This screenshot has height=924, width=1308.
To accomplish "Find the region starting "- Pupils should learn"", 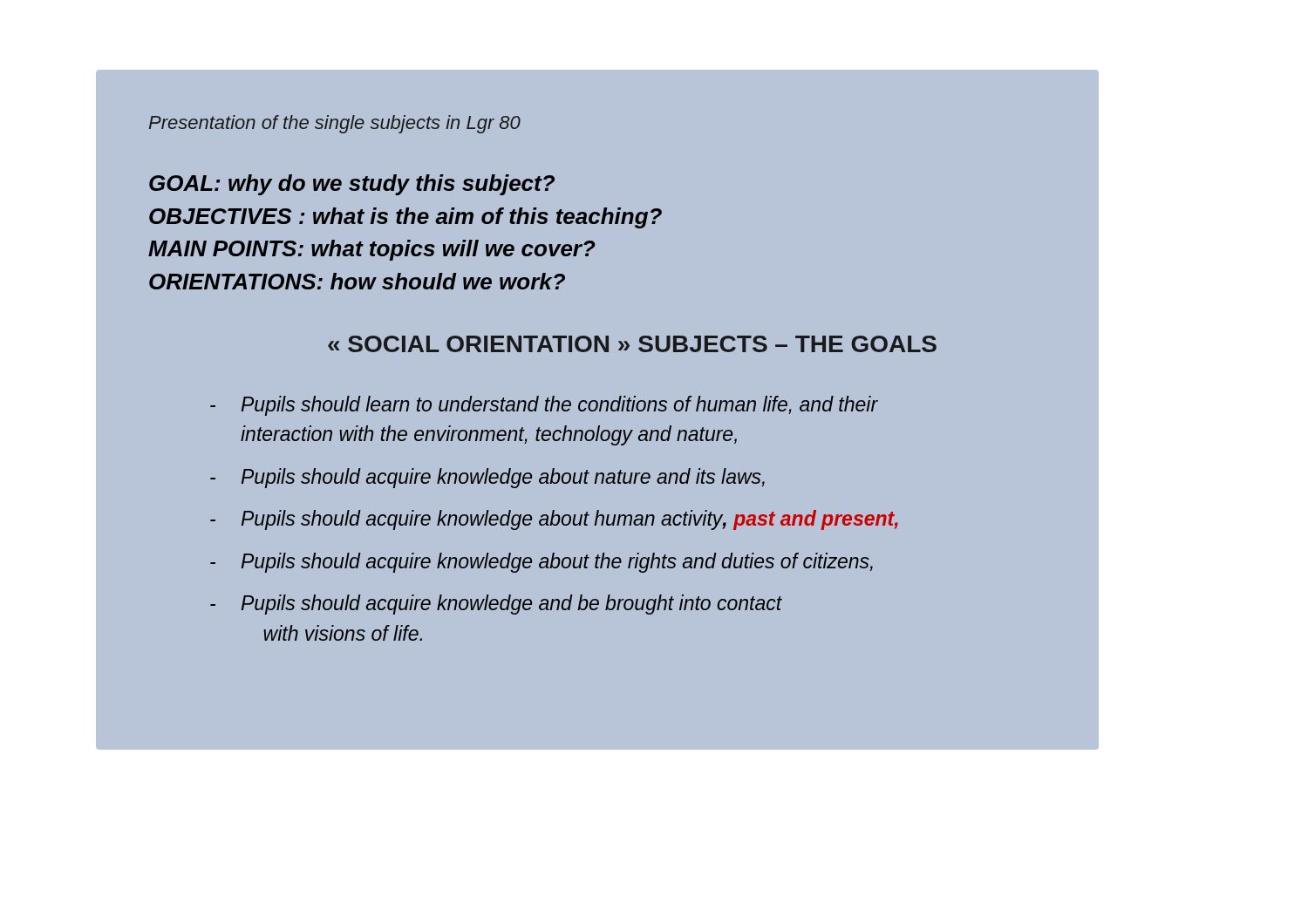I will coord(543,420).
